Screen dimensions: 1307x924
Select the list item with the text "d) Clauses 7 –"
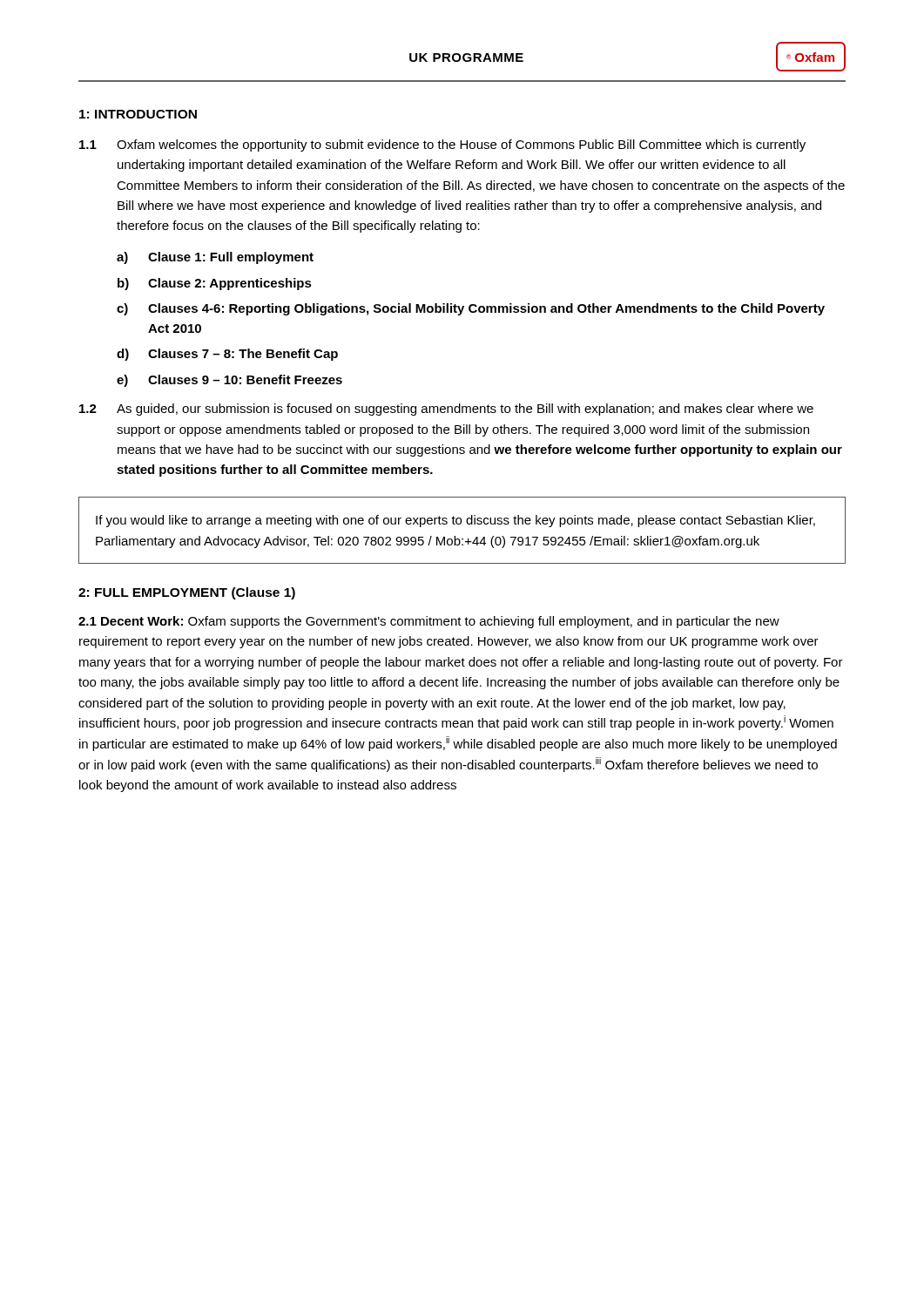[227, 355]
